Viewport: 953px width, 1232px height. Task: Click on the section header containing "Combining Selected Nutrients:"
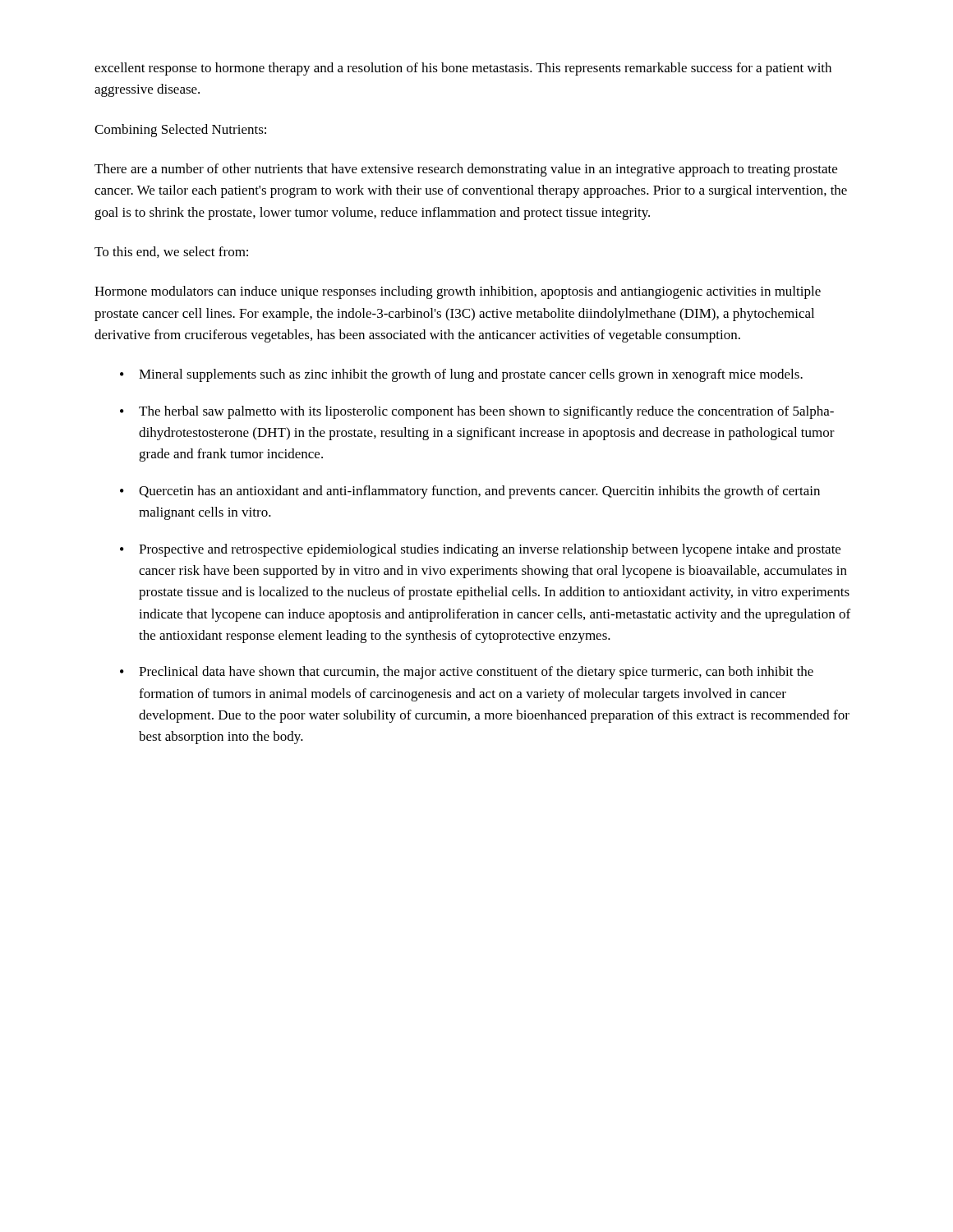click(x=181, y=129)
